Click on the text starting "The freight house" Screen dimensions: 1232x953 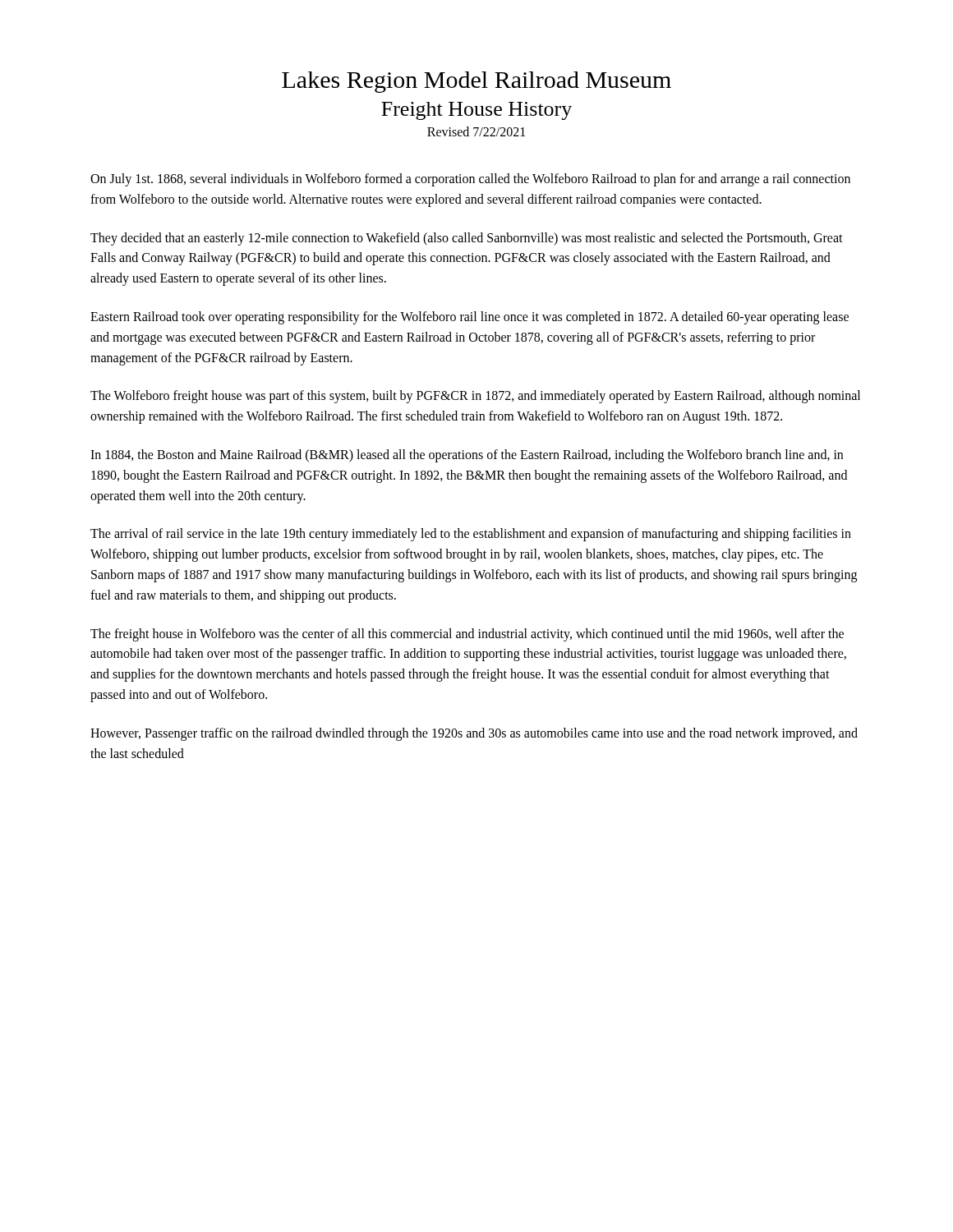click(469, 664)
